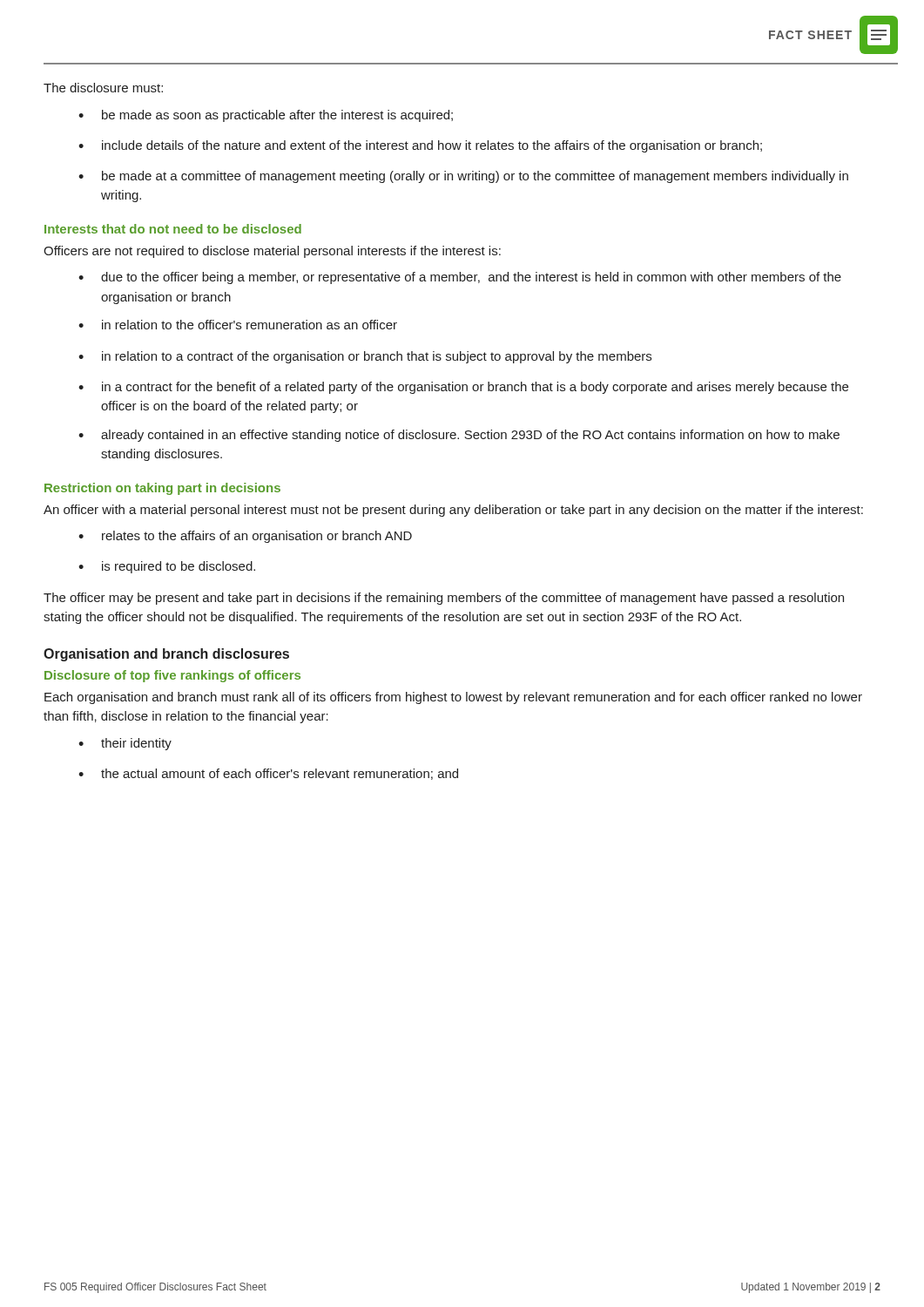
Task: Select the passage starting "• be made as"
Action: coord(266,116)
